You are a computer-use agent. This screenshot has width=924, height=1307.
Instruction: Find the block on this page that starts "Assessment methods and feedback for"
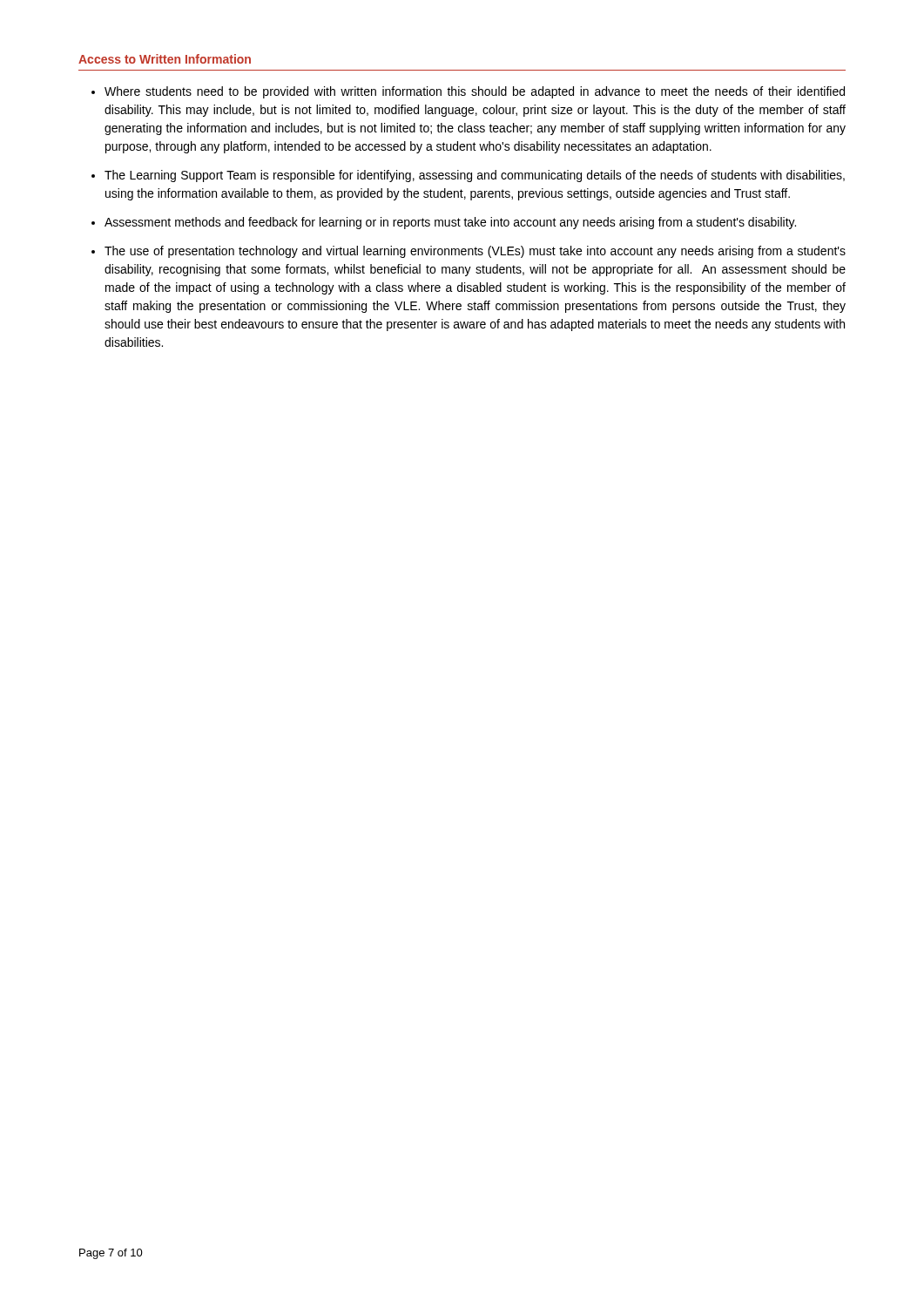[x=451, y=222]
